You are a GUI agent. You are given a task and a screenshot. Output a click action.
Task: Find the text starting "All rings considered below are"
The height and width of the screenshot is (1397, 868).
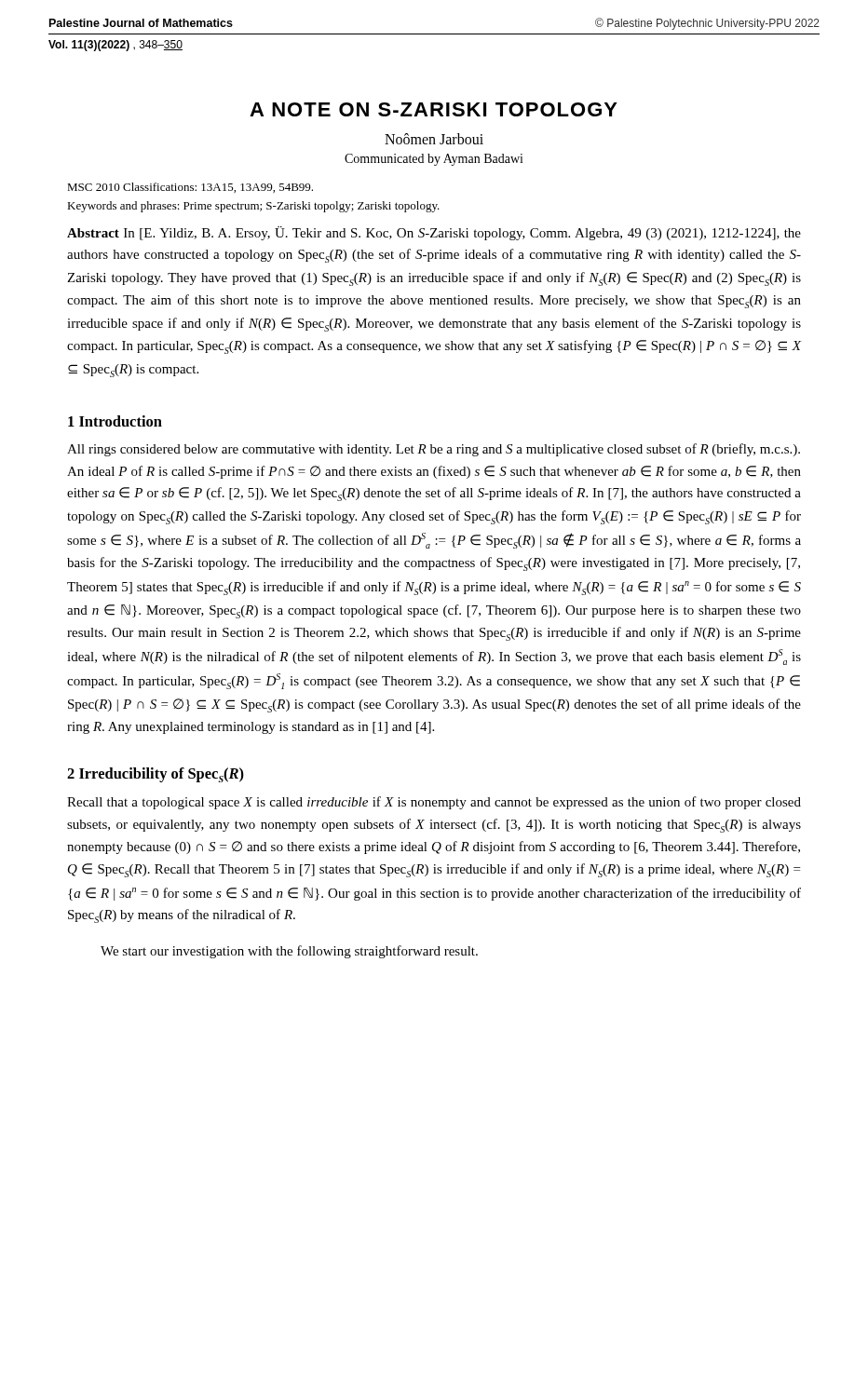(x=434, y=588)
